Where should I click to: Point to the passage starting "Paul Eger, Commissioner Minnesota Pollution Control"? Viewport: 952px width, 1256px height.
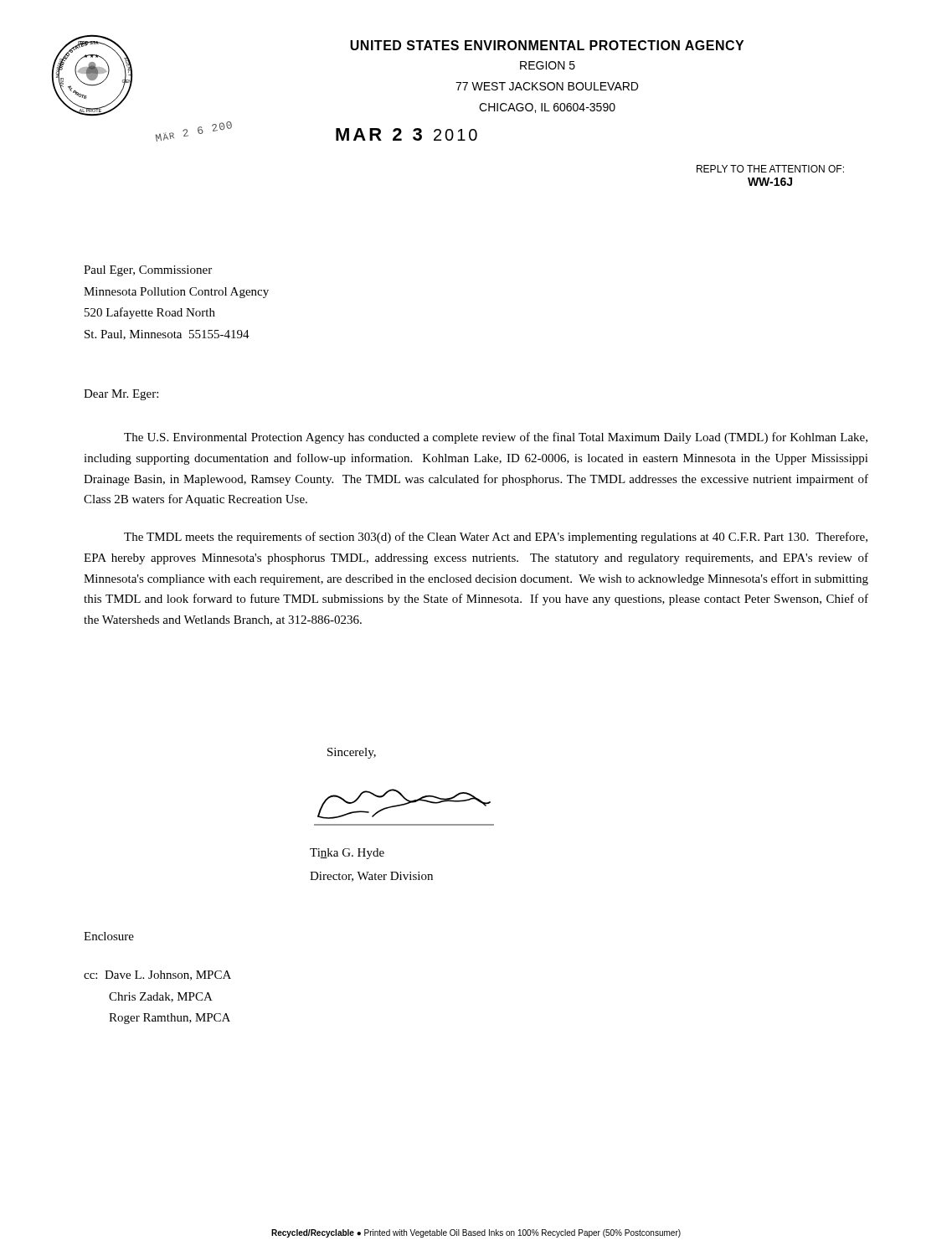coord(176,302)
